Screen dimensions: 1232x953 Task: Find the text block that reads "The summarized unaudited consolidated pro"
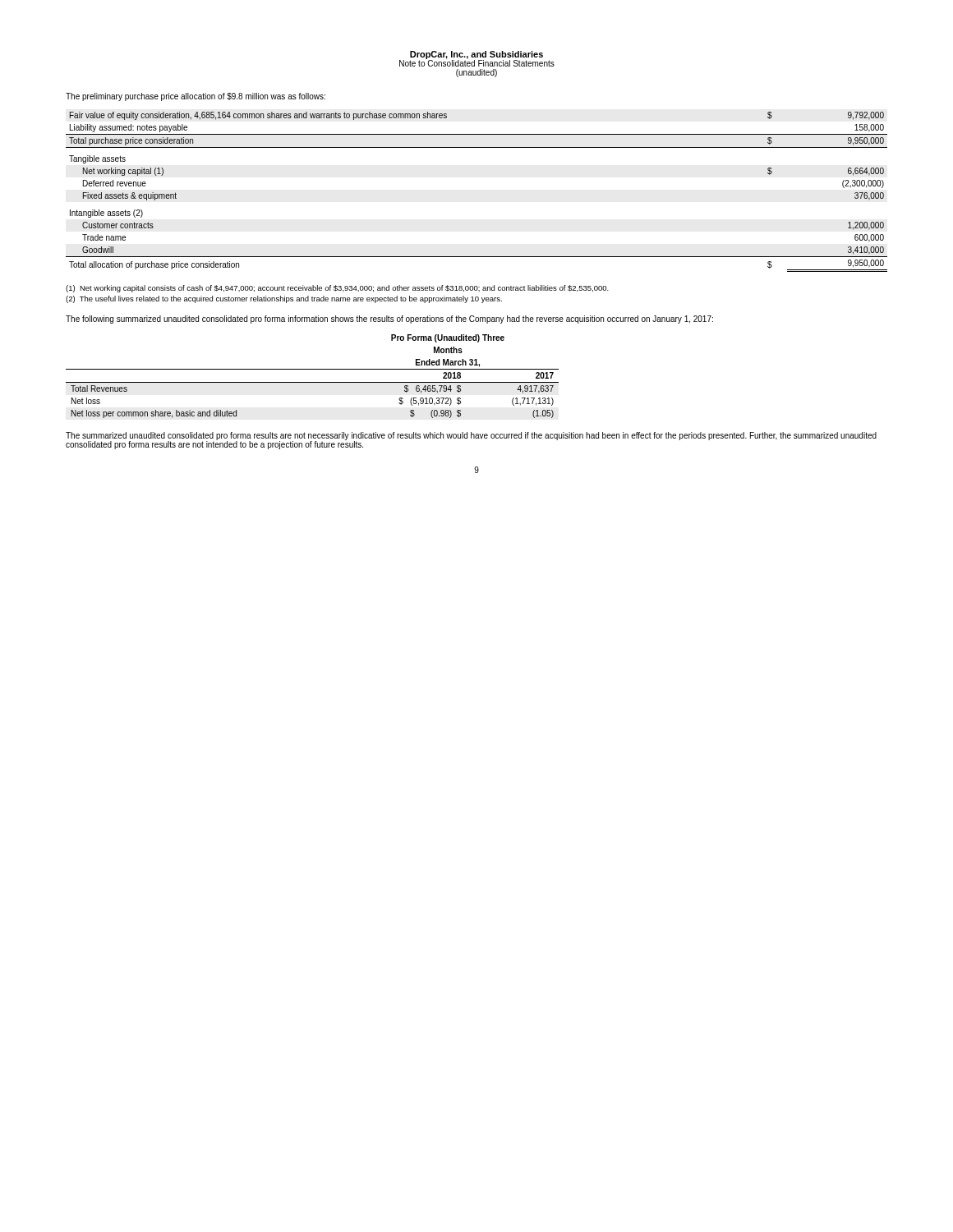click(471, 440)
